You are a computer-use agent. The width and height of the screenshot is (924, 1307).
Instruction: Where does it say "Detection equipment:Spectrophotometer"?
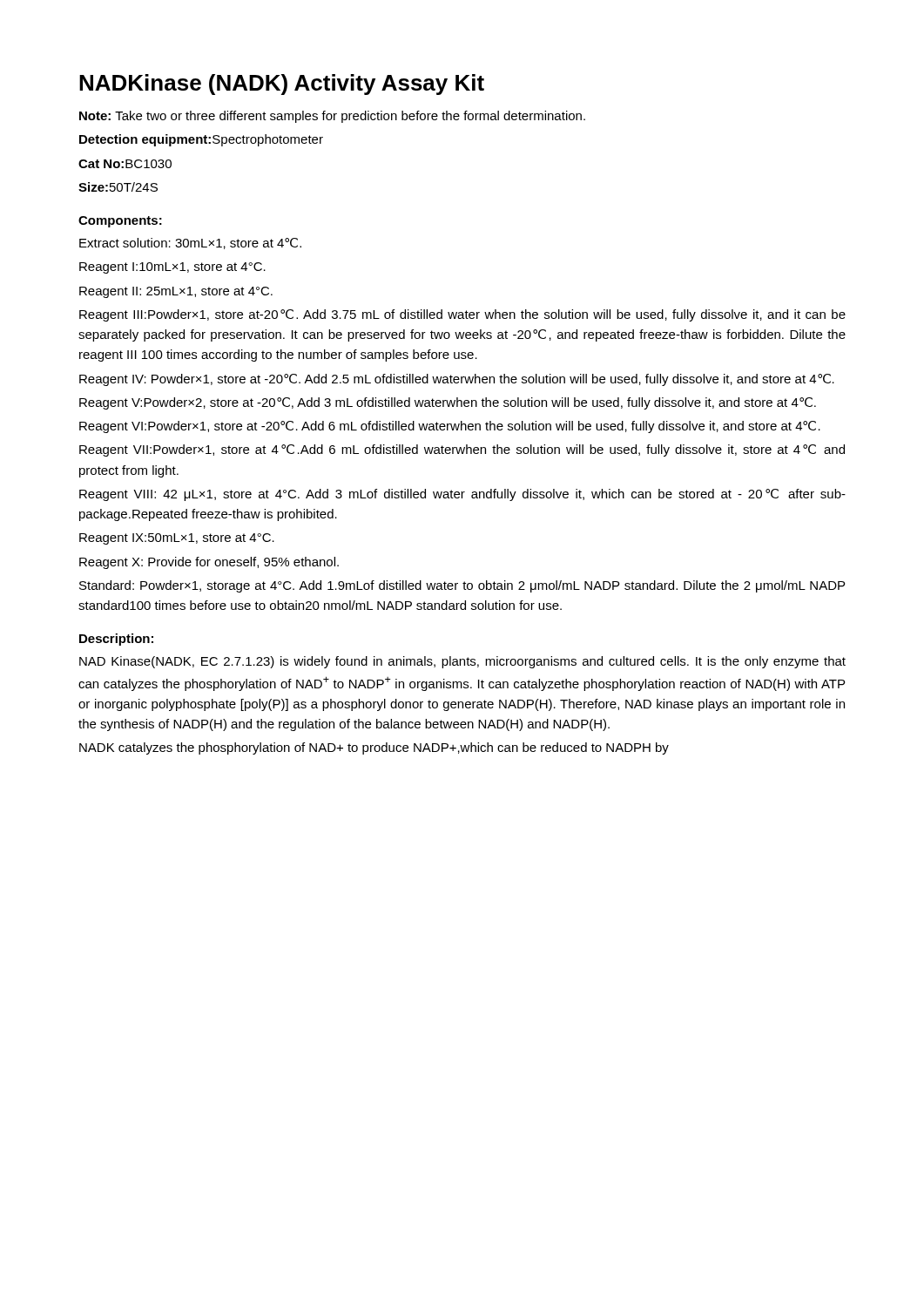201,139
